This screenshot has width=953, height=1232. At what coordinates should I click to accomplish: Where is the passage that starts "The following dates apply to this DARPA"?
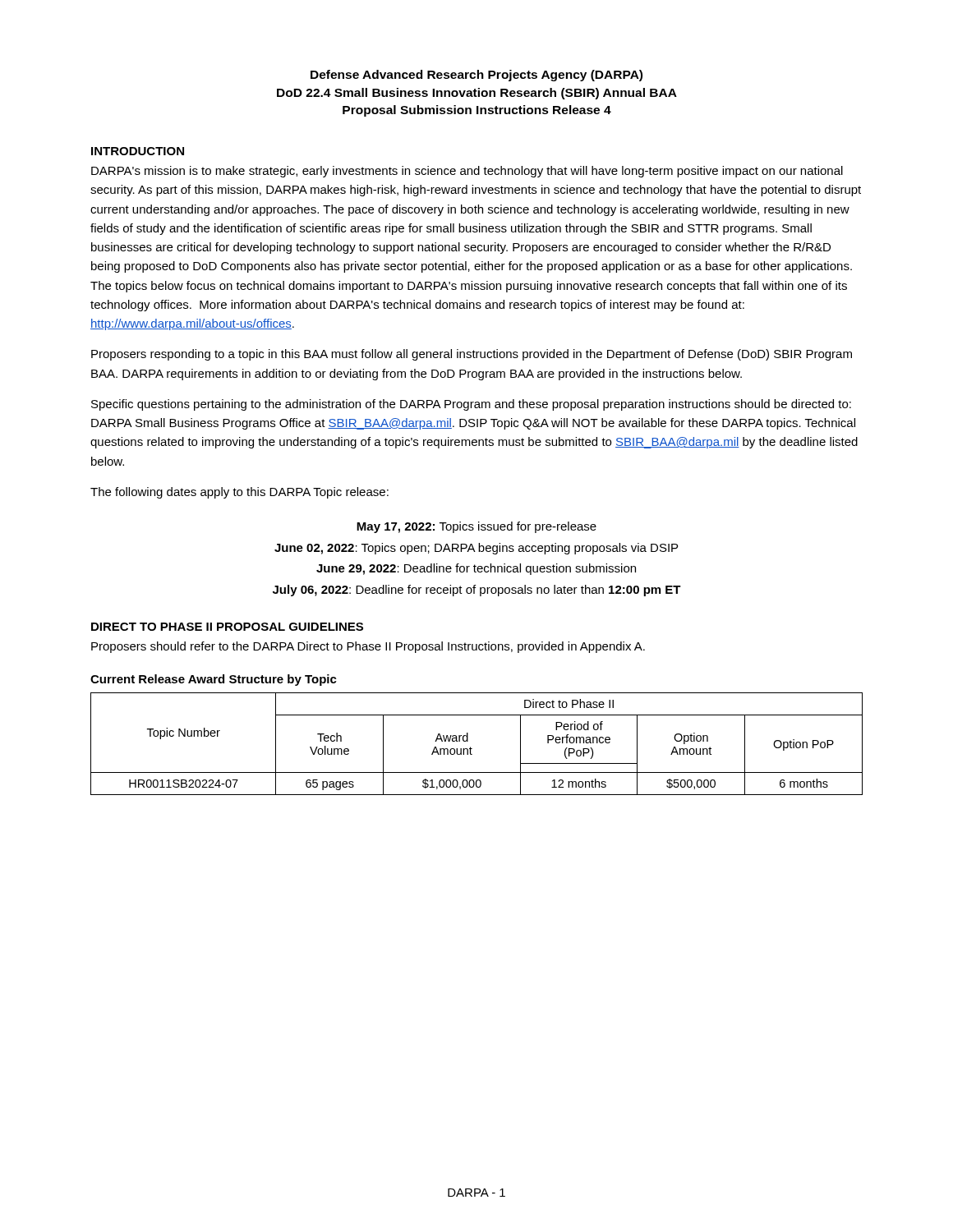click(x=240, y=491)
